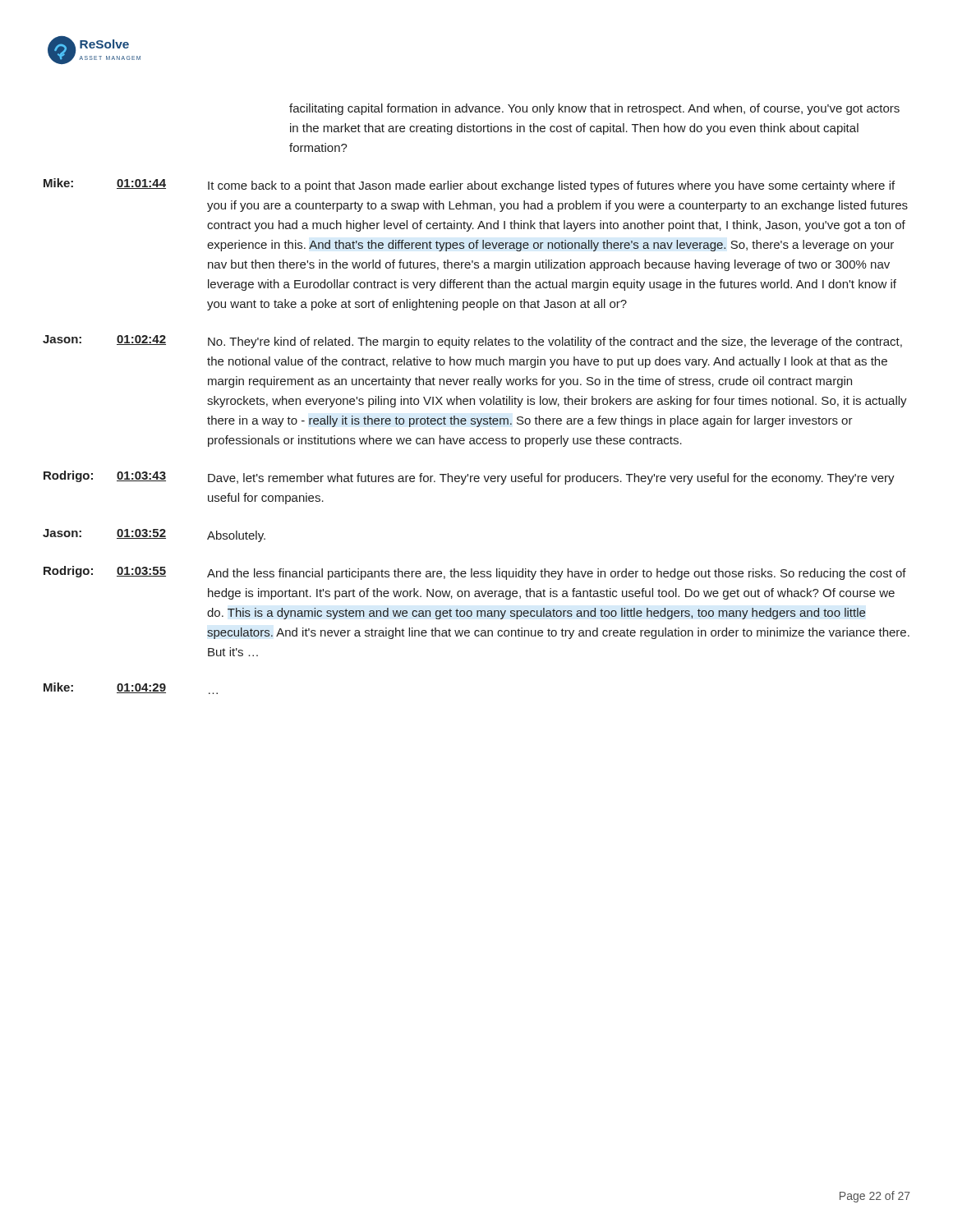Point to the passage starting "Rodrigo: 01:03:55 And the less financial participants"
Viewport: 953px width, 1232px height.
point(476,613)
